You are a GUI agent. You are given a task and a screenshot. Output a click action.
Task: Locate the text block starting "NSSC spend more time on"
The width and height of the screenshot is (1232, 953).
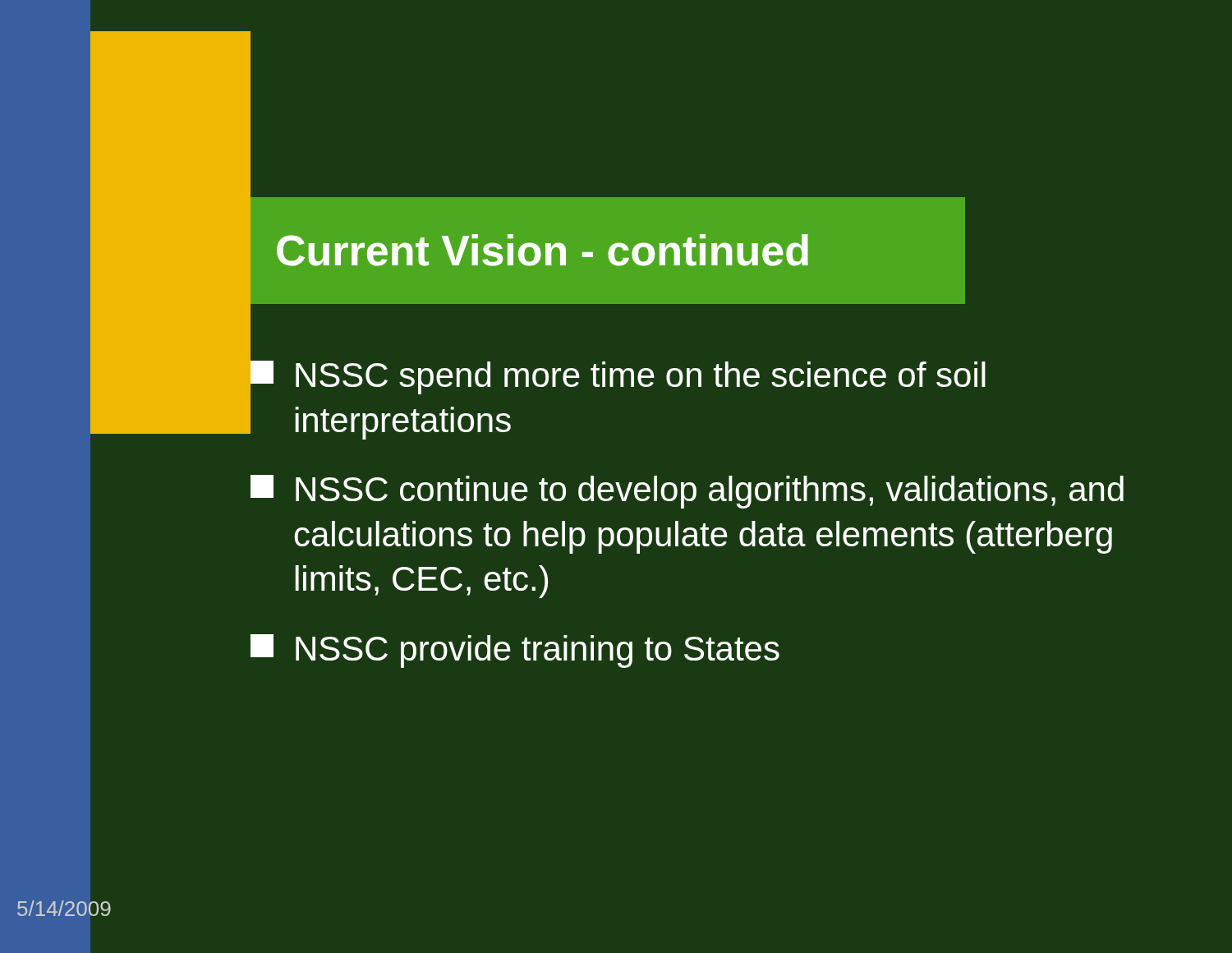pyautogui.click(x=723, y=398)
